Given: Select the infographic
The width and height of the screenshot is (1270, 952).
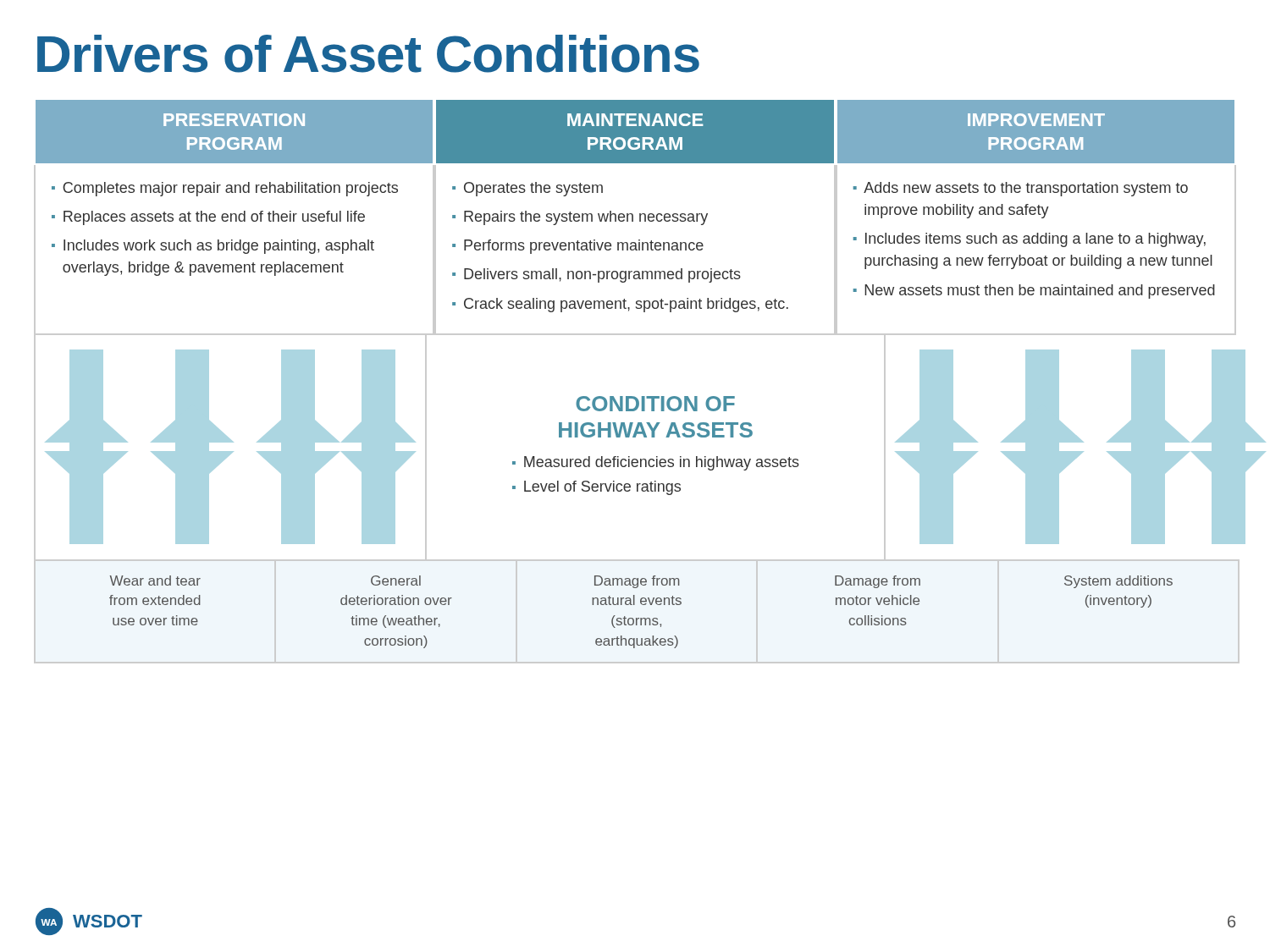Looking at the screenshot, I should click(x=635, y=499).
